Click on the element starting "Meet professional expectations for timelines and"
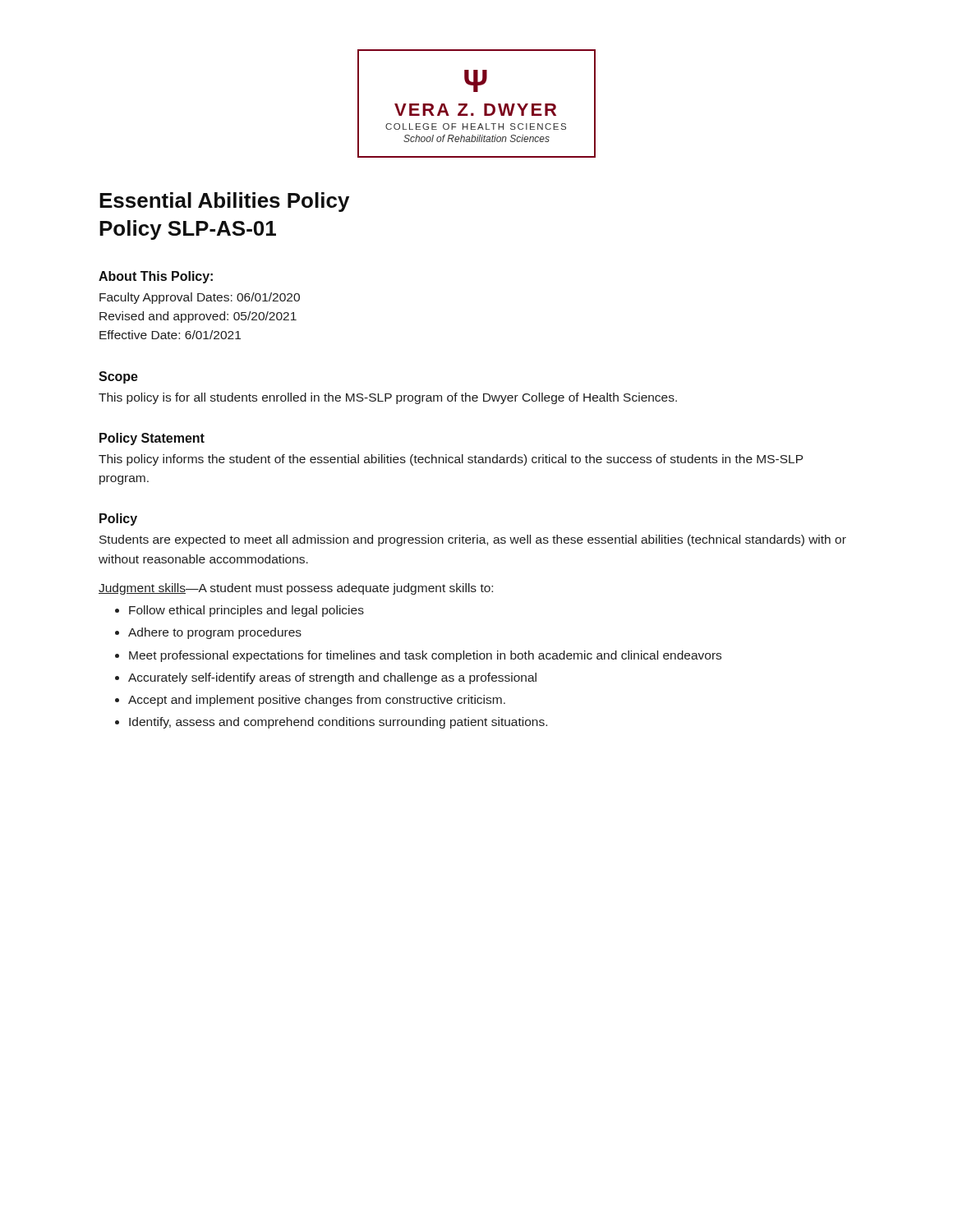 425,655
